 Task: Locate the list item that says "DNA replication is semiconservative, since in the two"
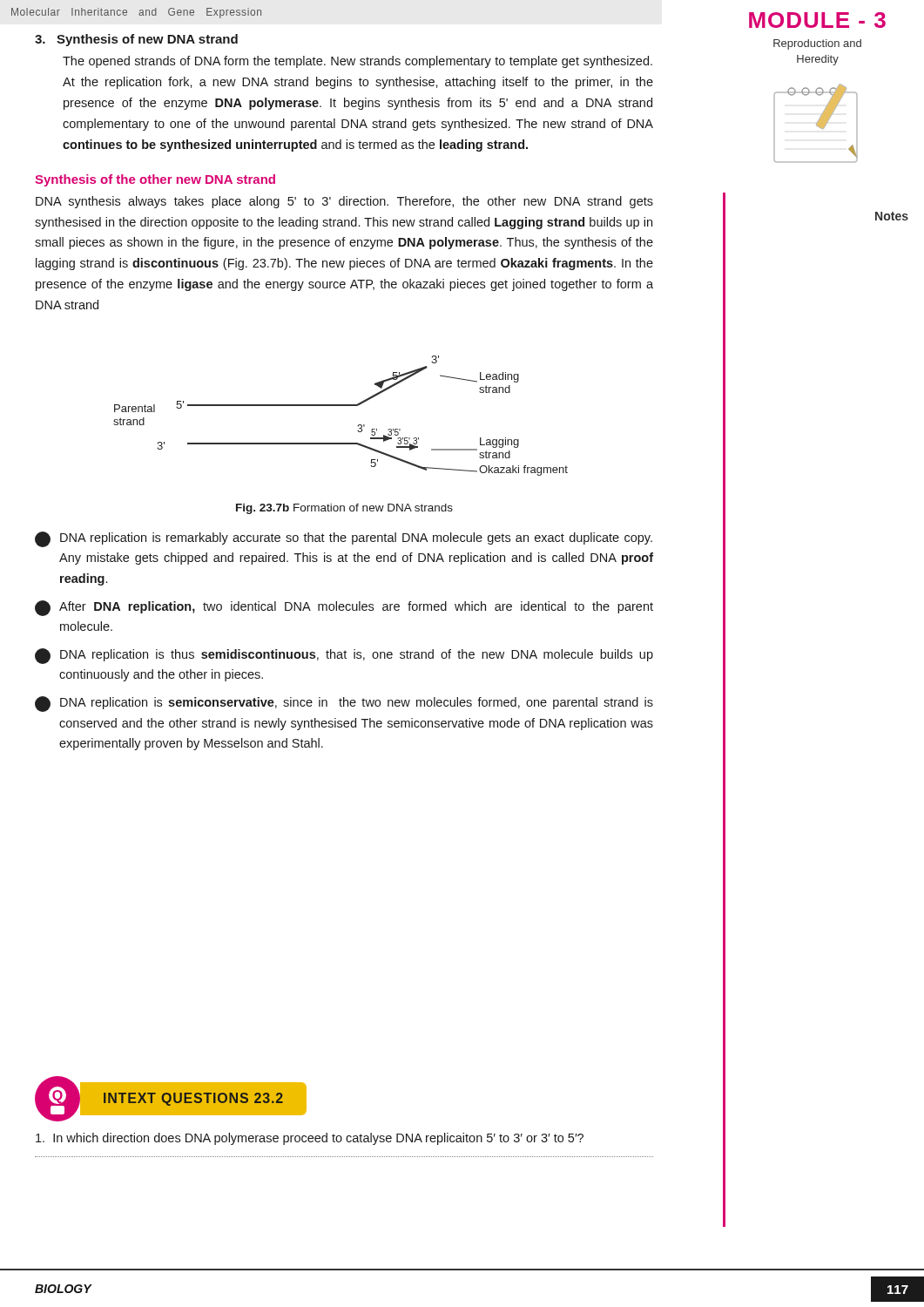click(344, 723)
